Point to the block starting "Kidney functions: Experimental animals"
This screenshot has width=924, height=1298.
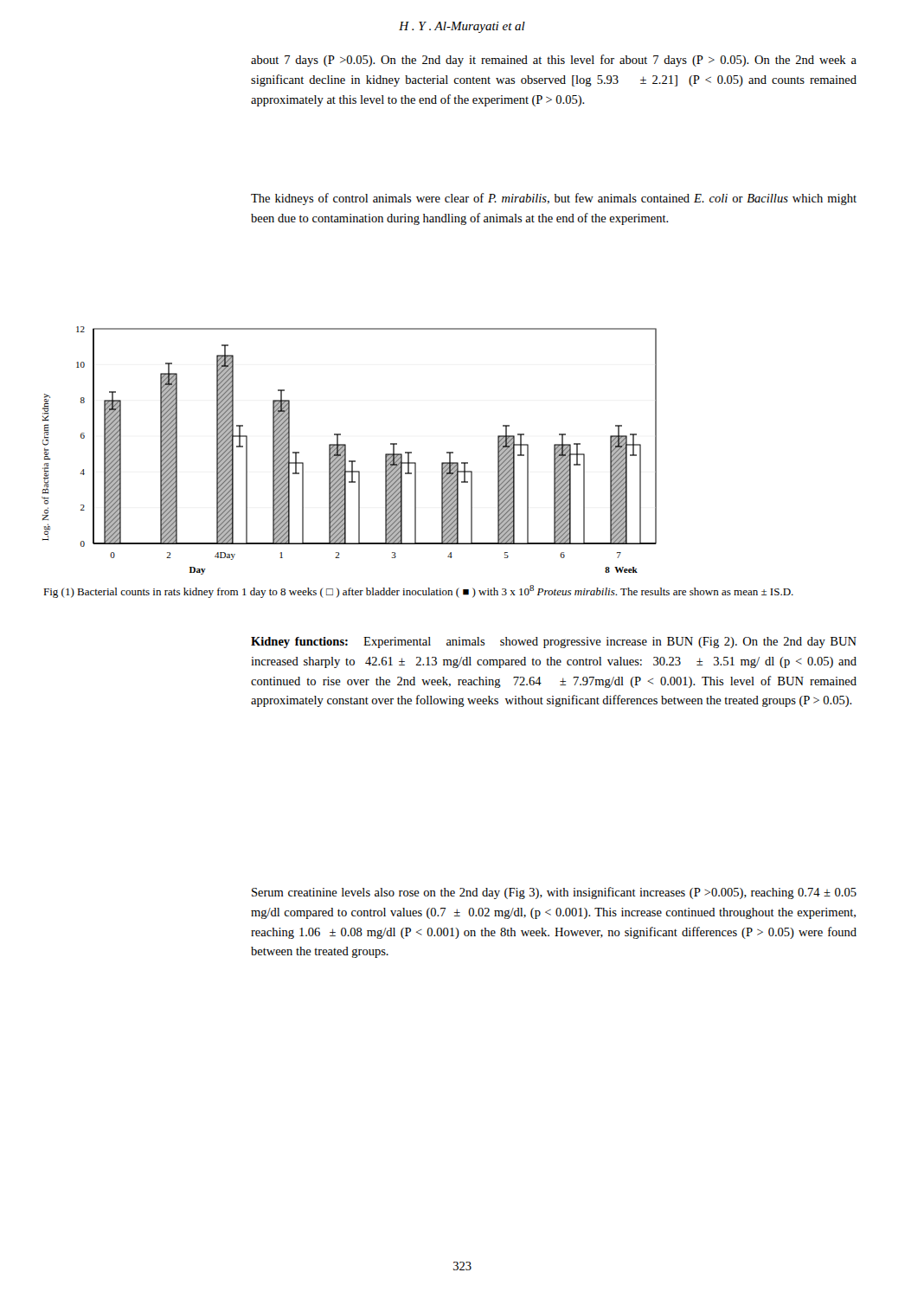(x=554, y=671)
